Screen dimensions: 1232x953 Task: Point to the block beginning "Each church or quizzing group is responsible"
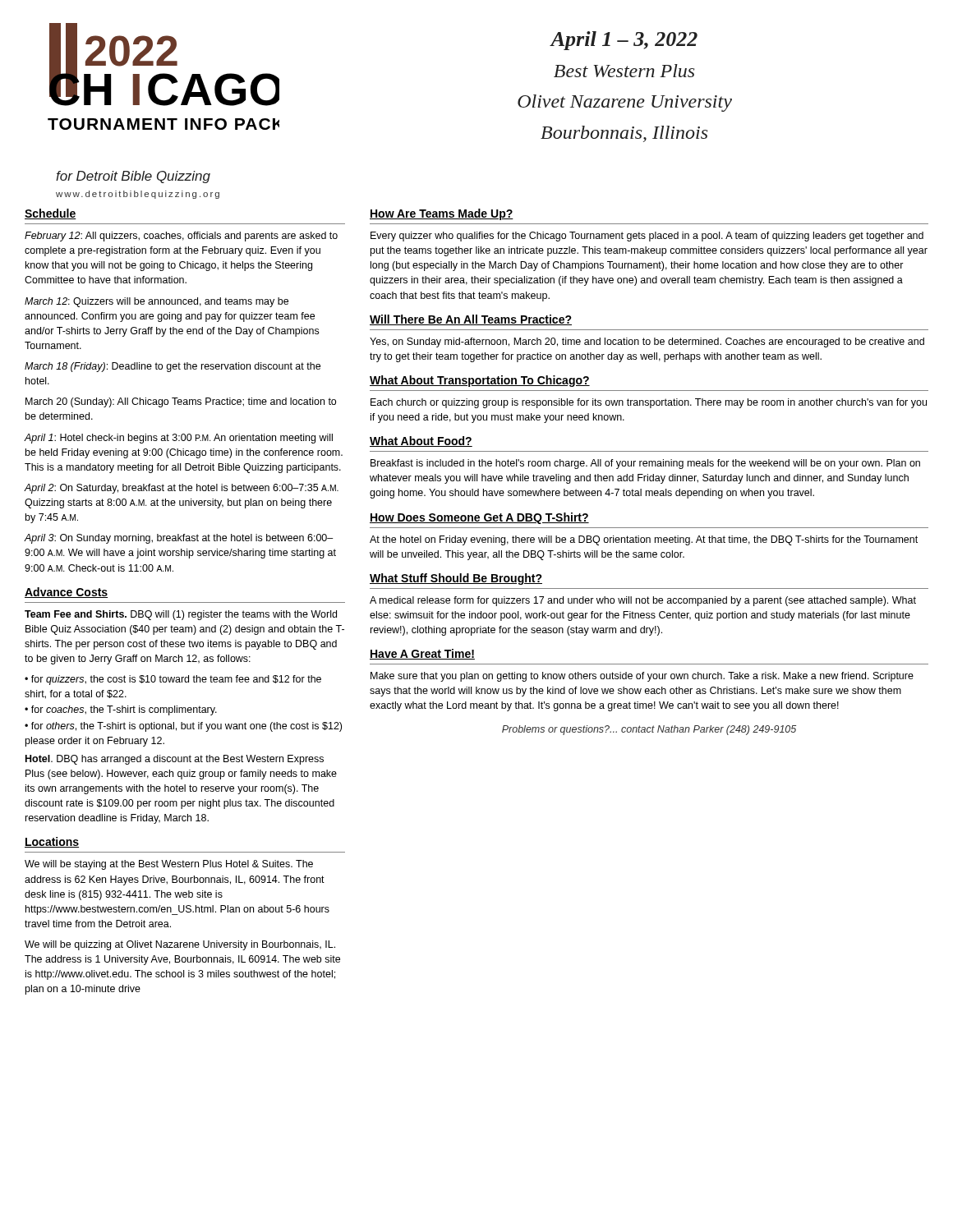tap(649, 410)
